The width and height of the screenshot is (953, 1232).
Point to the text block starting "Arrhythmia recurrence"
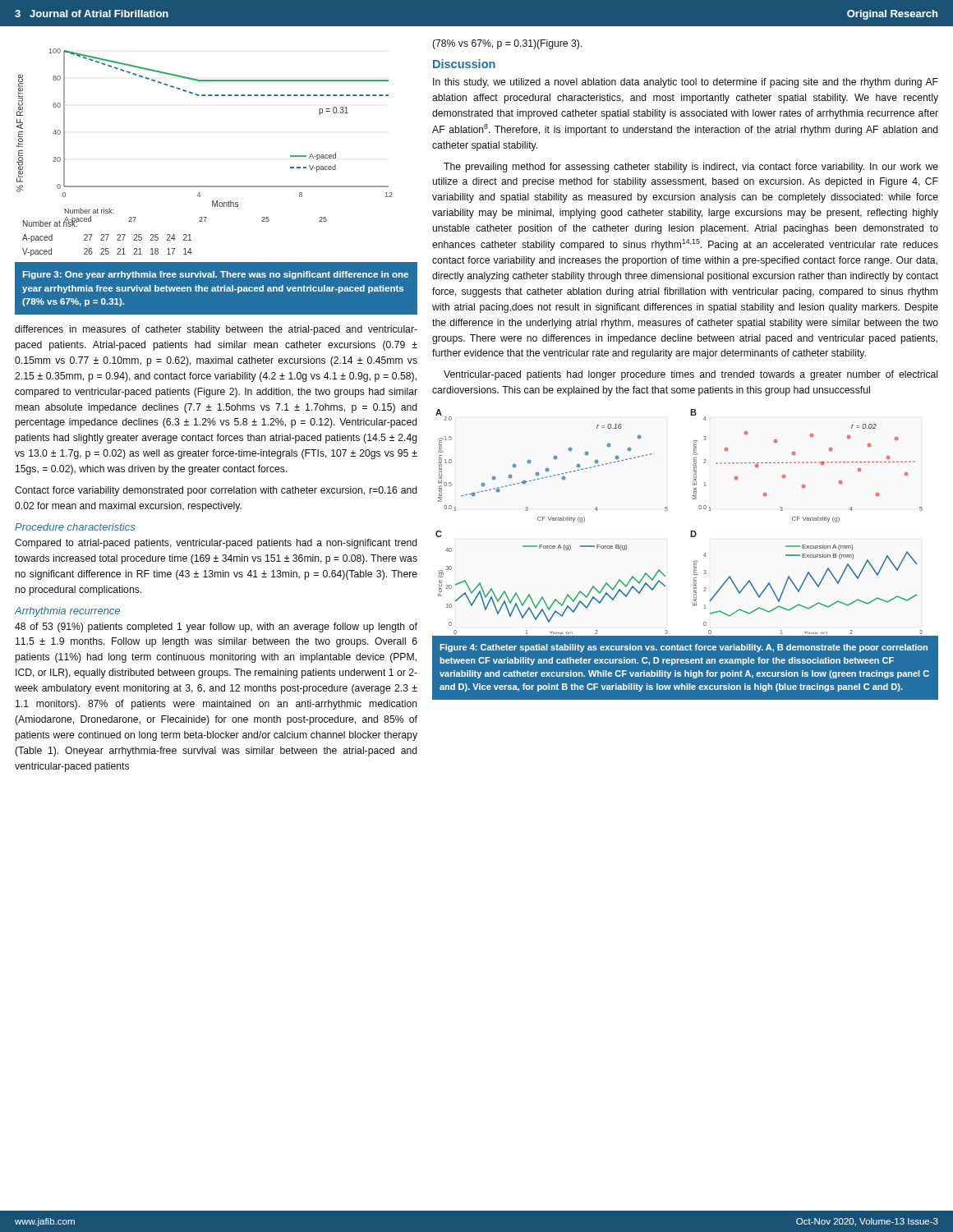(x=68, y=610)
